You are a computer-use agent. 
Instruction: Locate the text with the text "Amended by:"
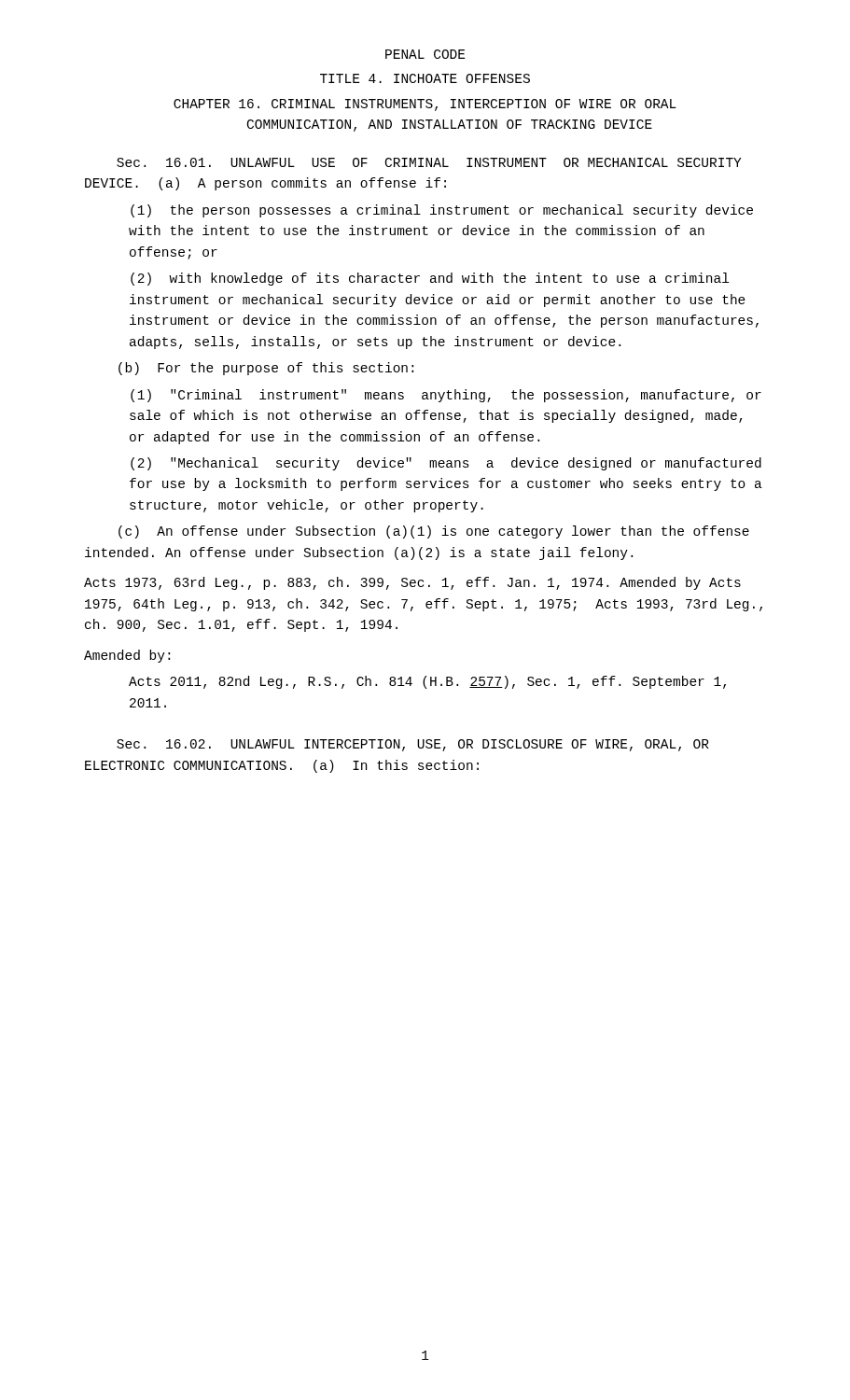129,656
